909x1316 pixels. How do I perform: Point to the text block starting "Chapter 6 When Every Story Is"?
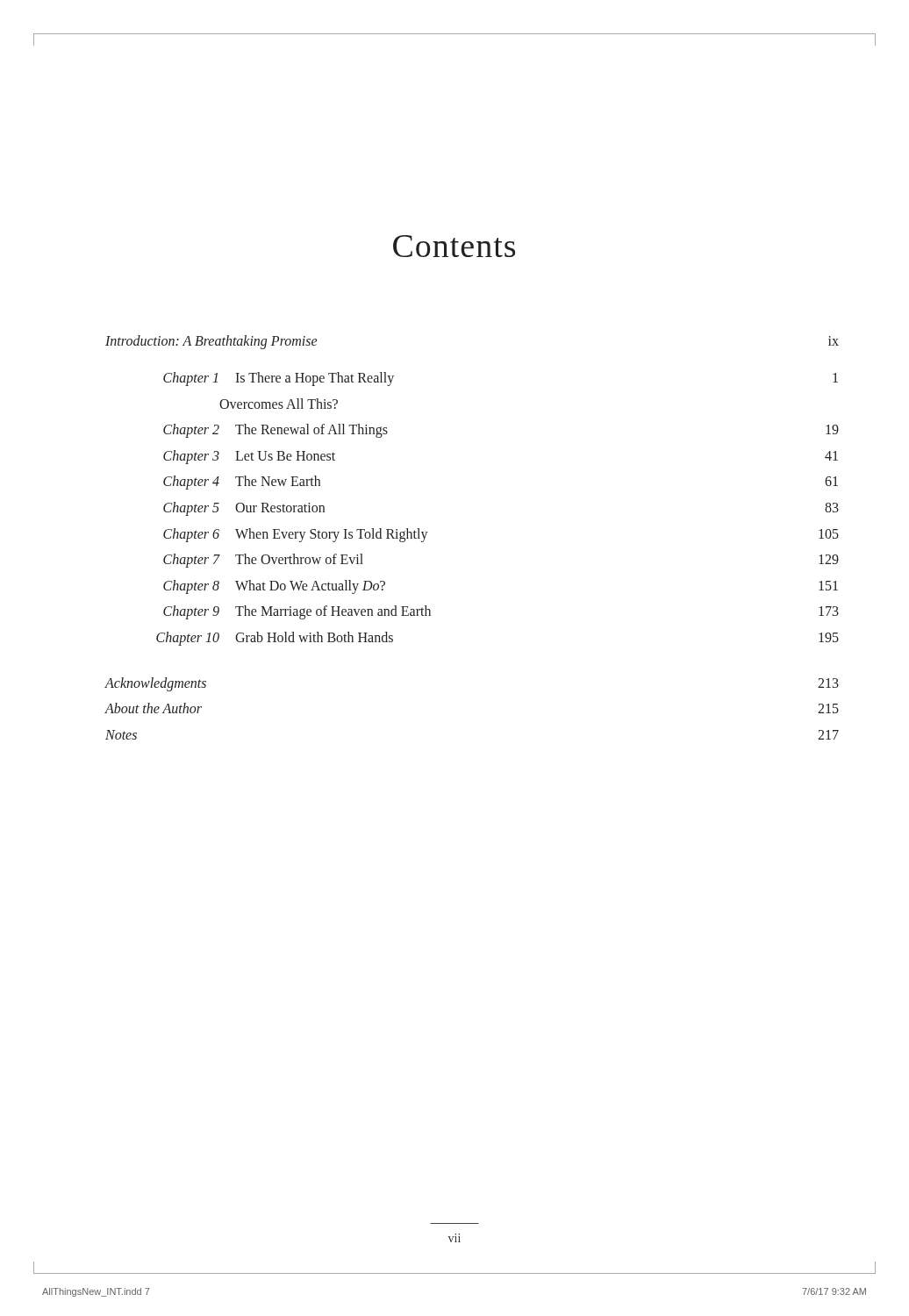[x=184, y=535]
